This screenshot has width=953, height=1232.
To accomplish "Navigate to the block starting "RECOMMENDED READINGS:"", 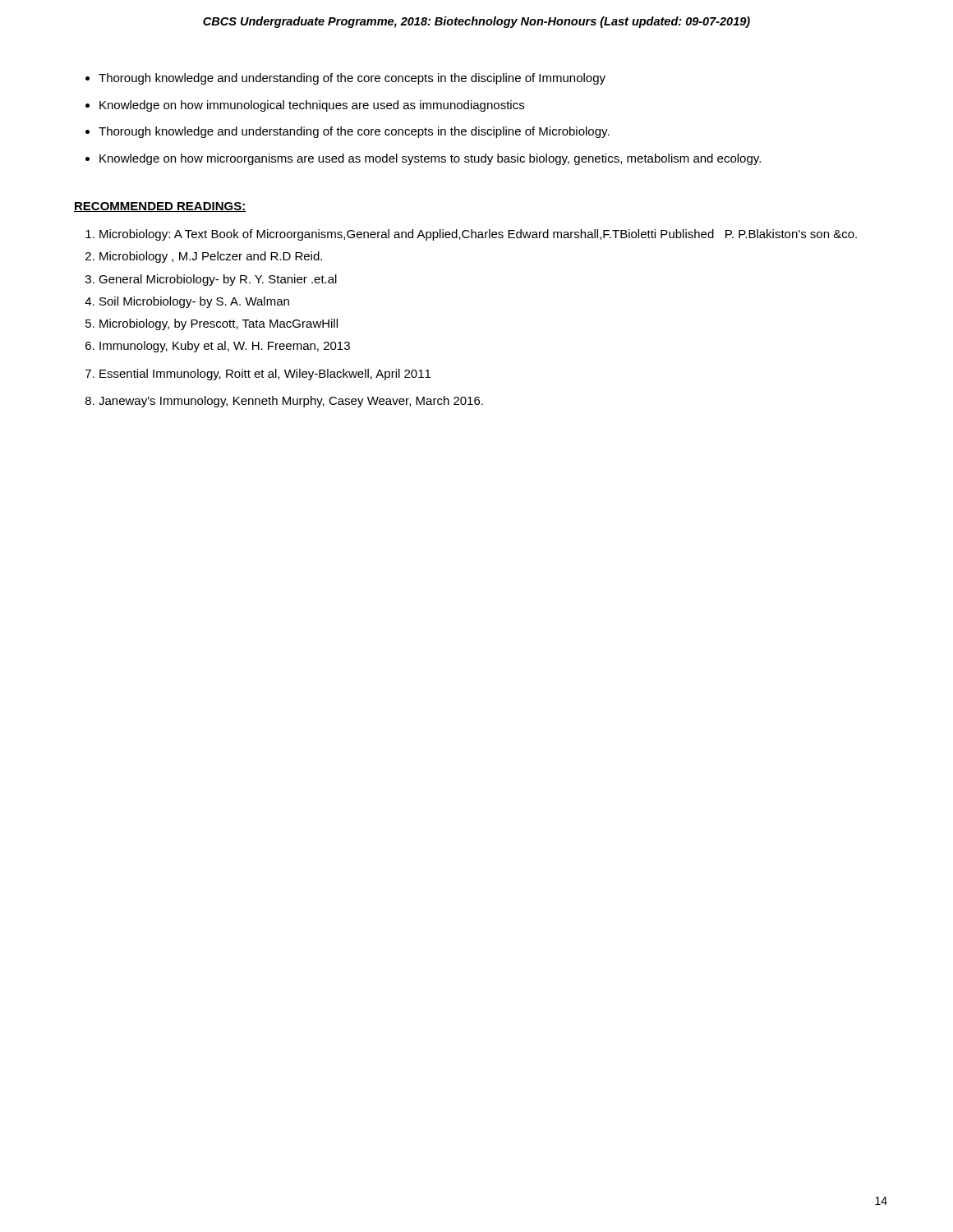I will point(160,206).
